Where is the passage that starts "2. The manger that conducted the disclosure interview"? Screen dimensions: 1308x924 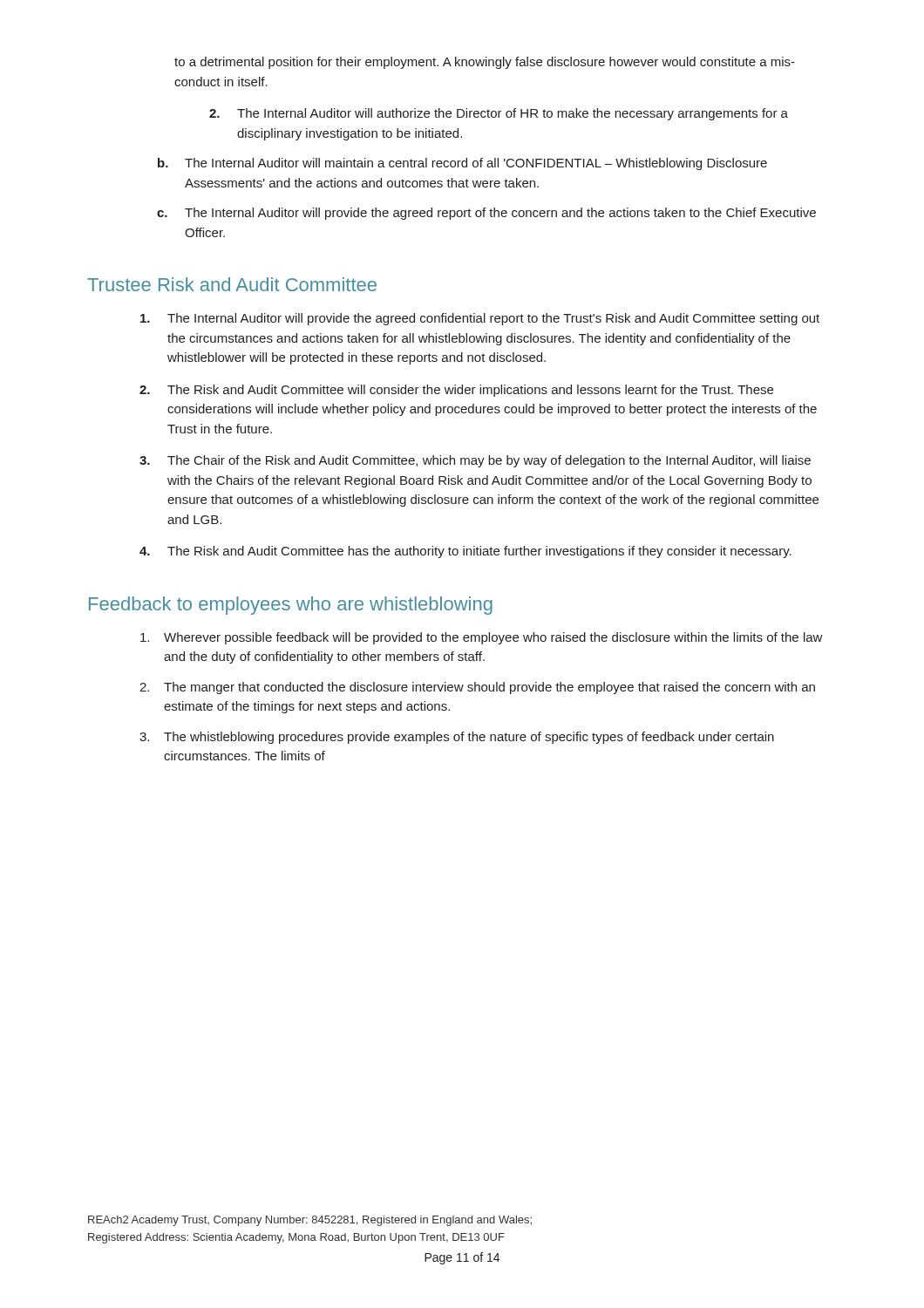(x=488, y=697)
